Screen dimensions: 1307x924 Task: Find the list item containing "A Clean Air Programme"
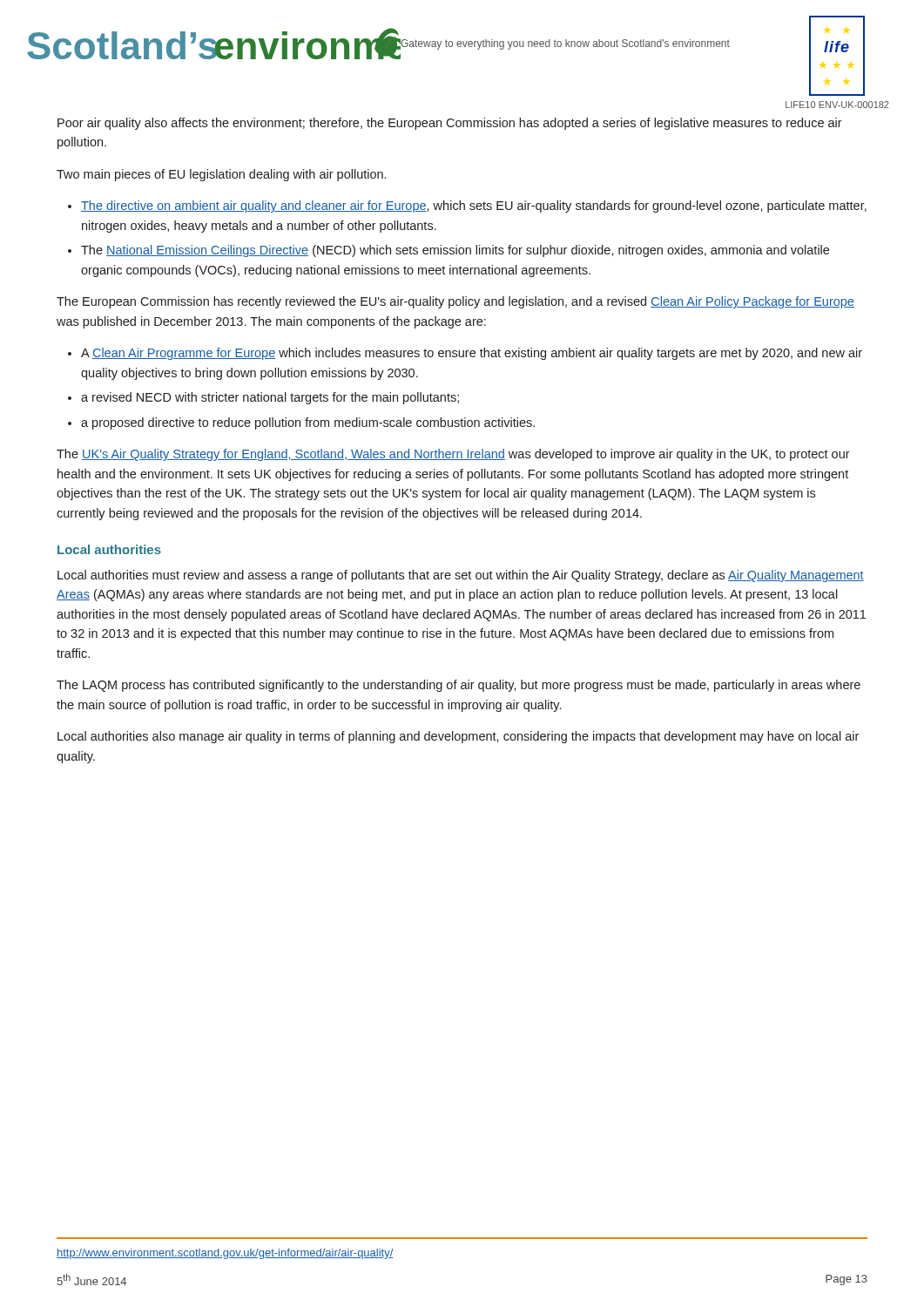[462, 363]
